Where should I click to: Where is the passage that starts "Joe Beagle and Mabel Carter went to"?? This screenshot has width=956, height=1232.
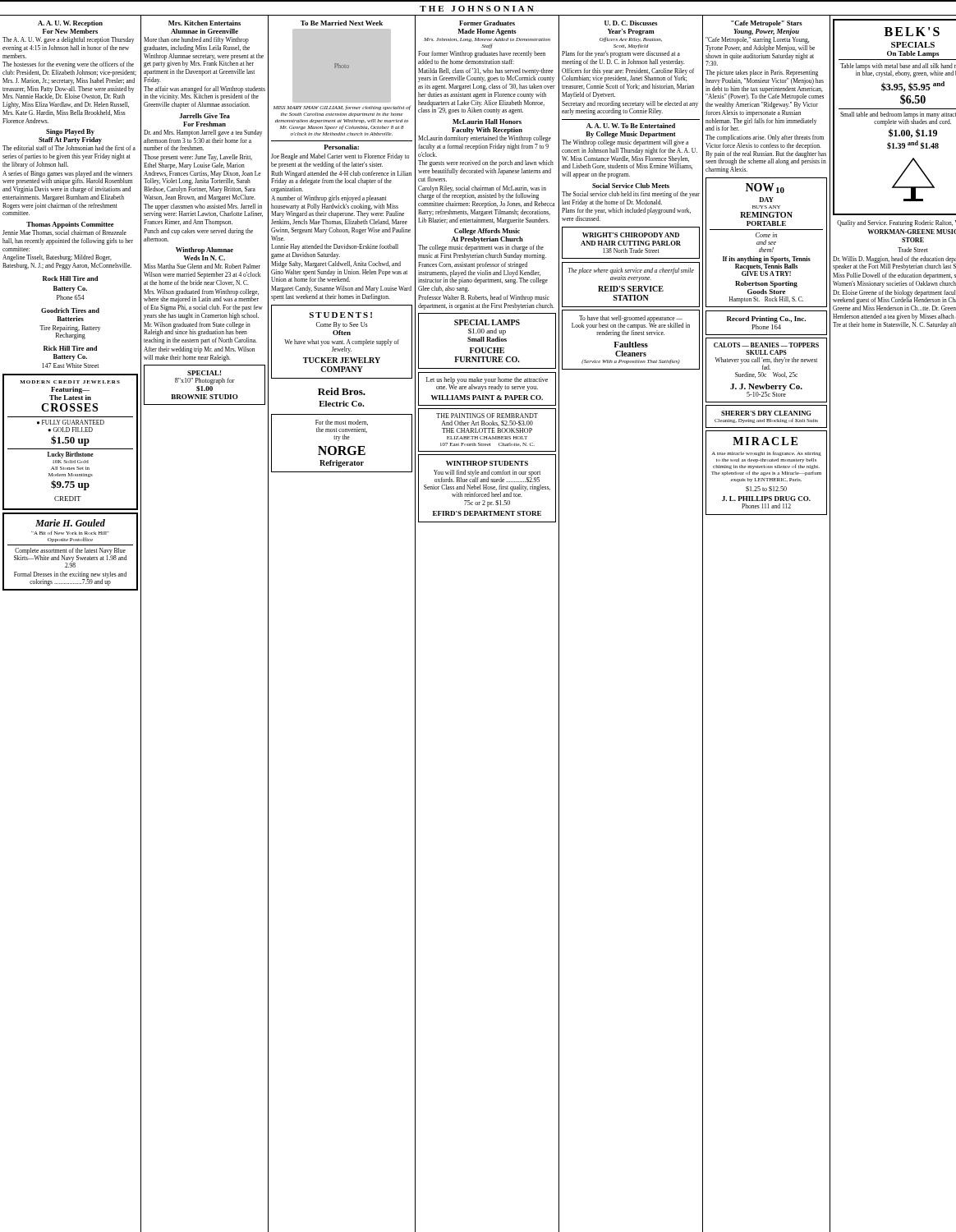coord(342,227)
